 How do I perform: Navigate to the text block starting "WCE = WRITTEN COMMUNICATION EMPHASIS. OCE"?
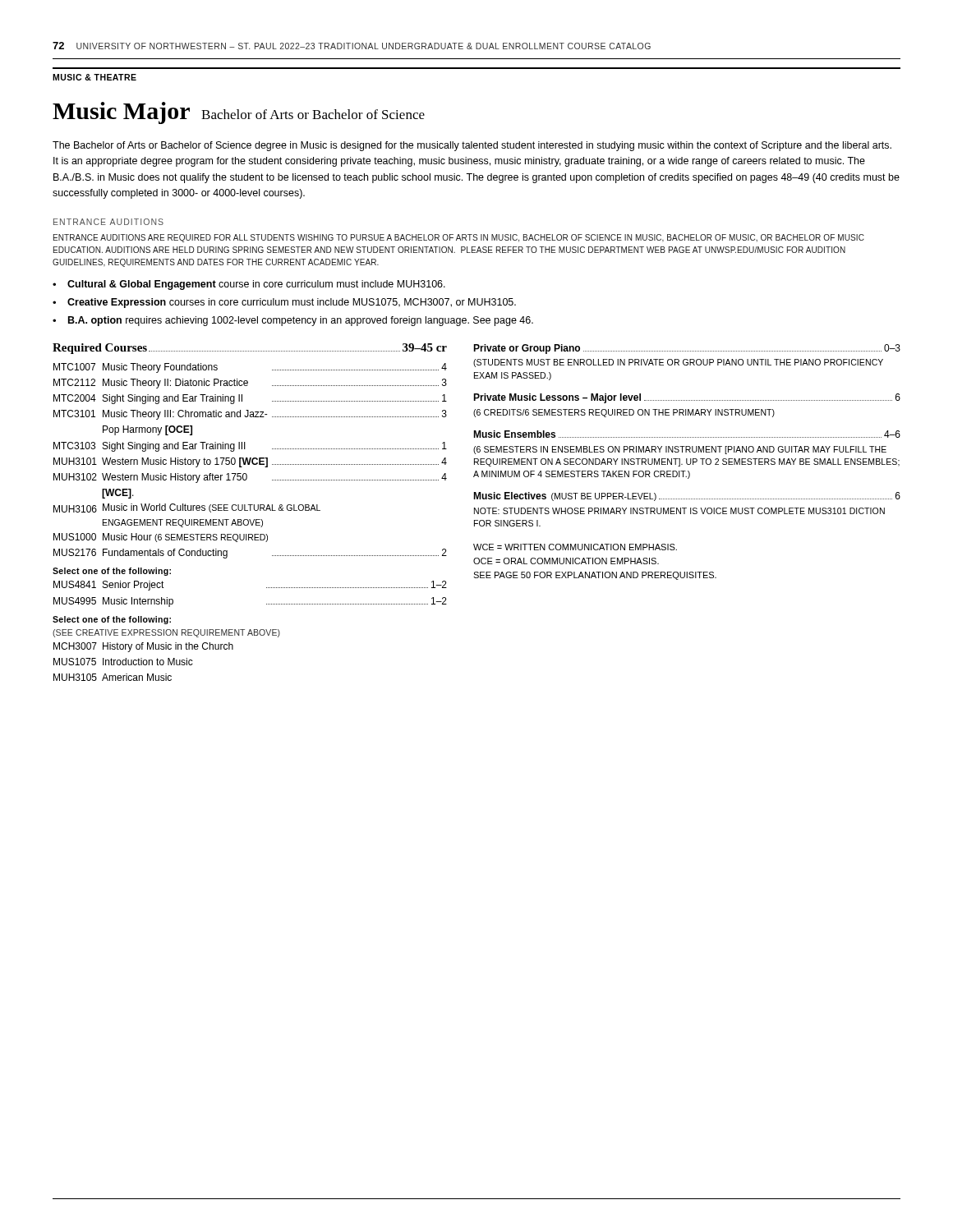[x=595, y=561]
